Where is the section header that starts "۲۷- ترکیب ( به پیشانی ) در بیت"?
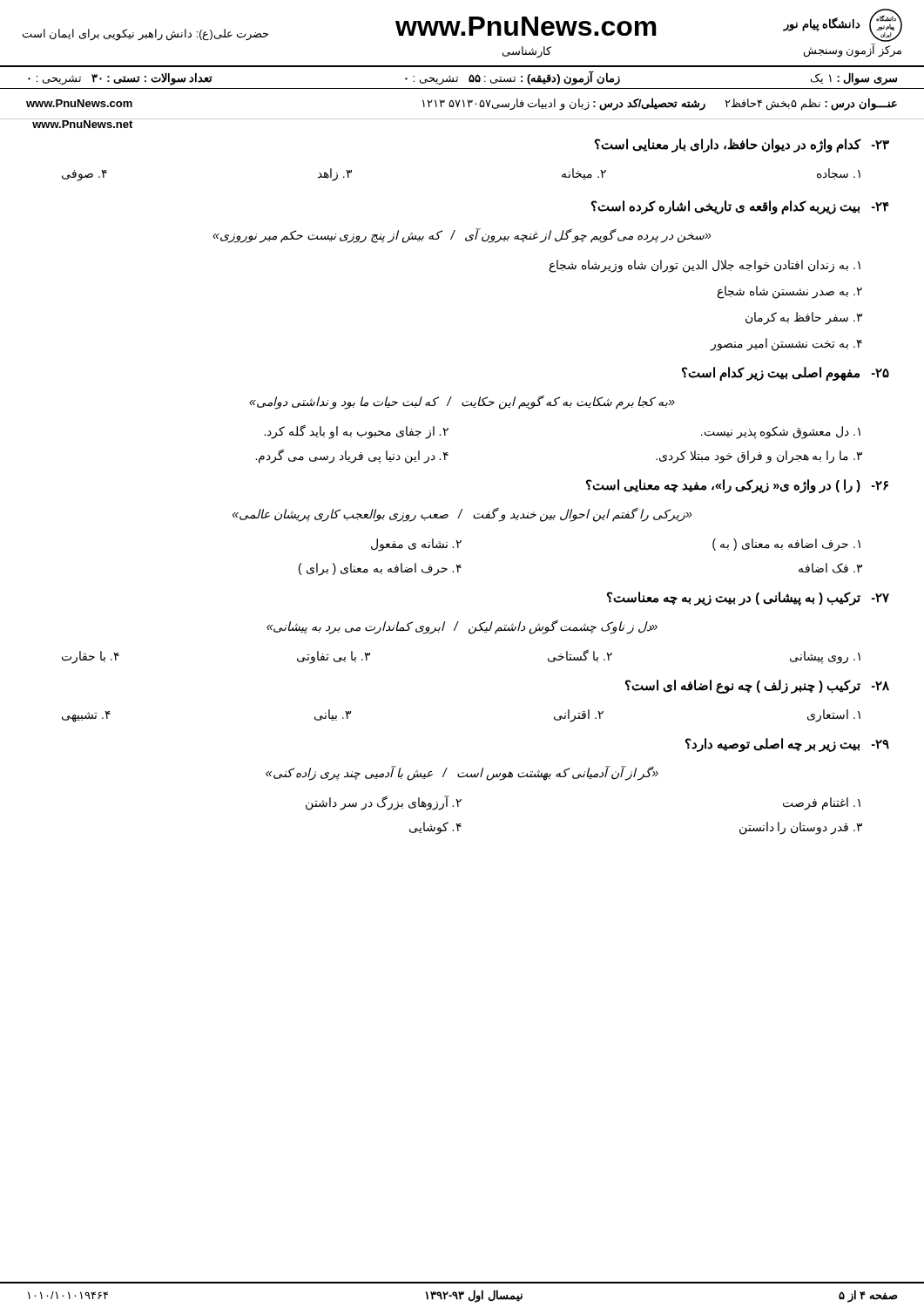 click(462, 627)
